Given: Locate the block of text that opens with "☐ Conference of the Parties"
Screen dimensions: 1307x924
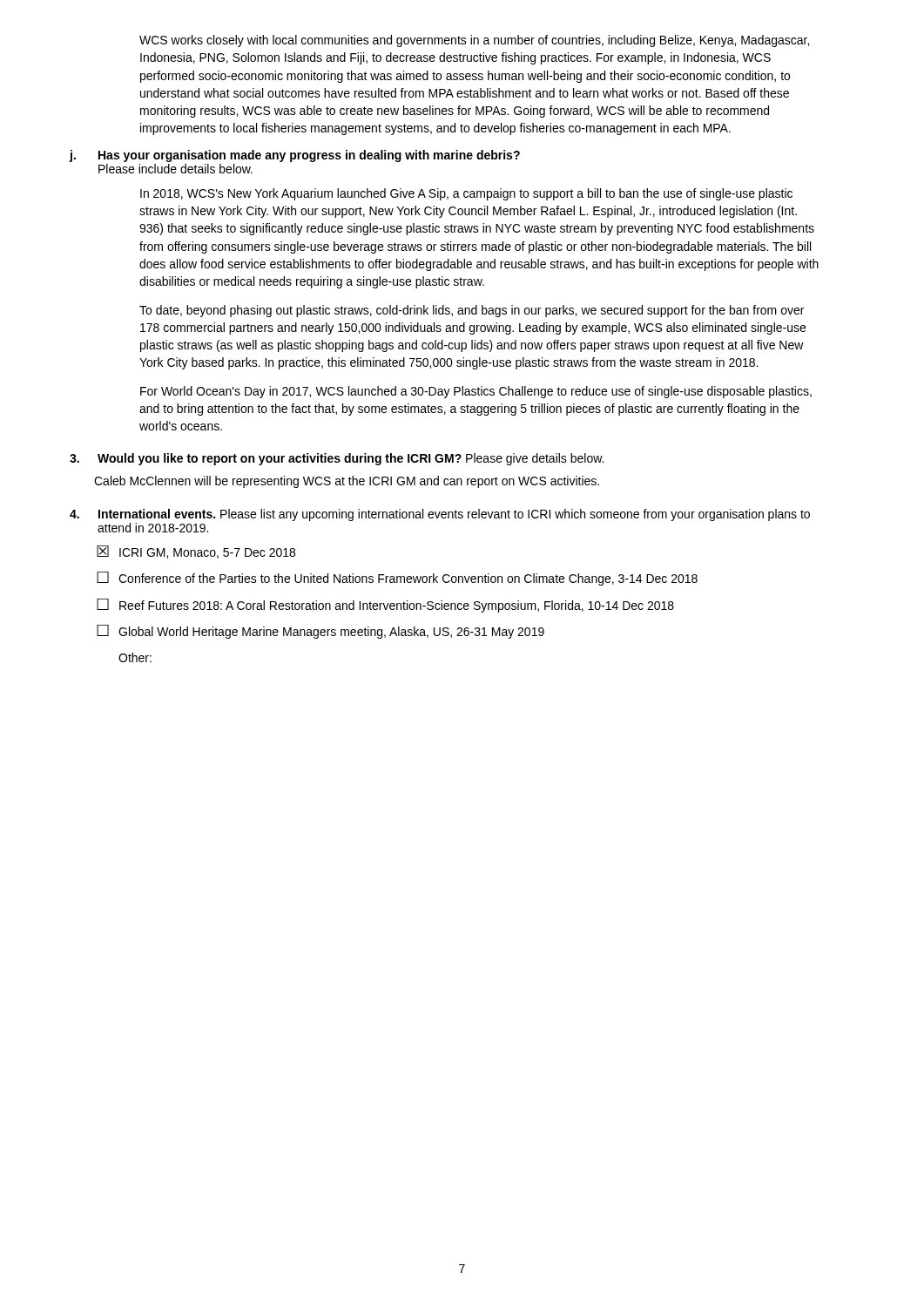Looking at the screenshot, I should (396, 579).
